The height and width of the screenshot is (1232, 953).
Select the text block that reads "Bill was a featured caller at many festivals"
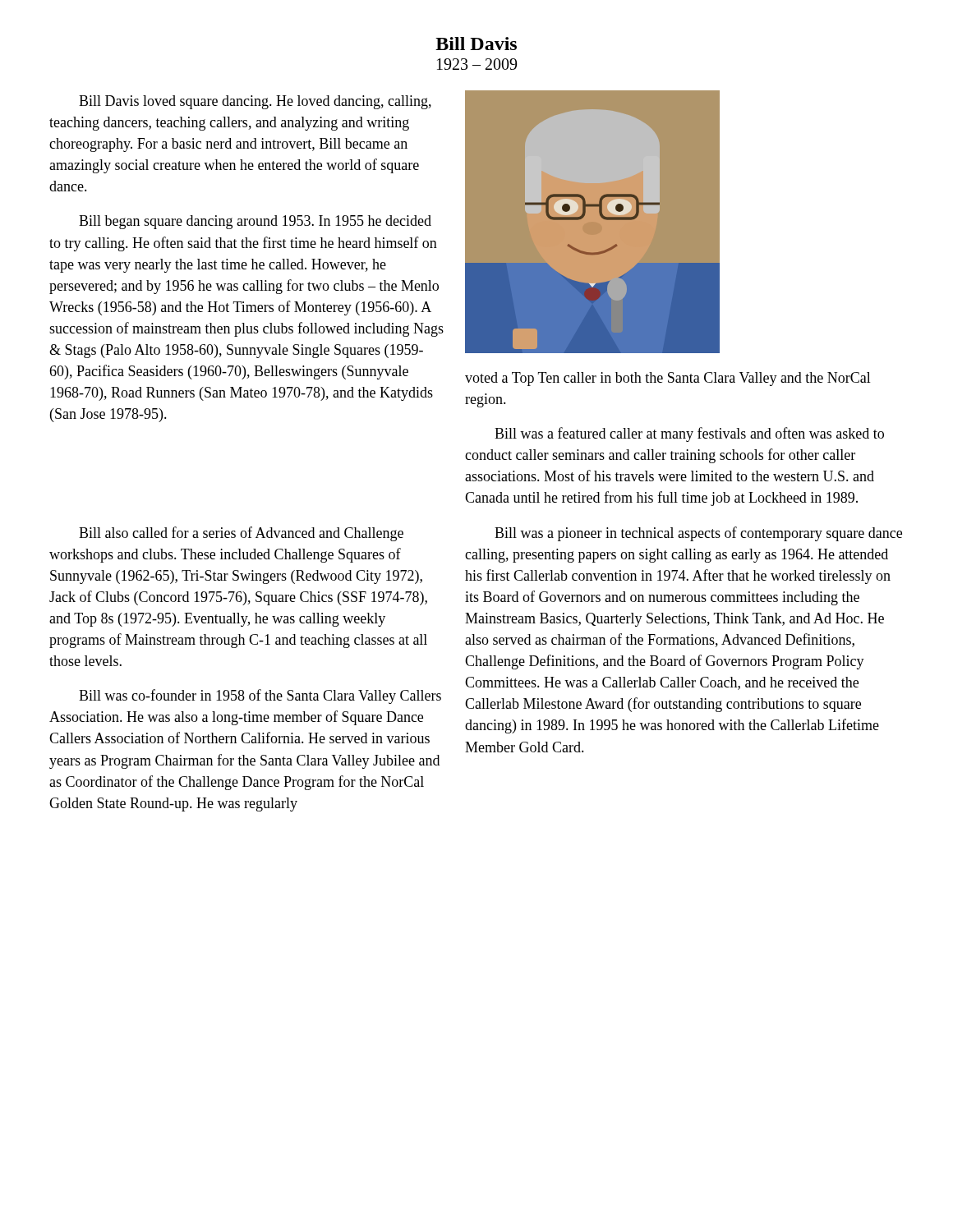684,466
